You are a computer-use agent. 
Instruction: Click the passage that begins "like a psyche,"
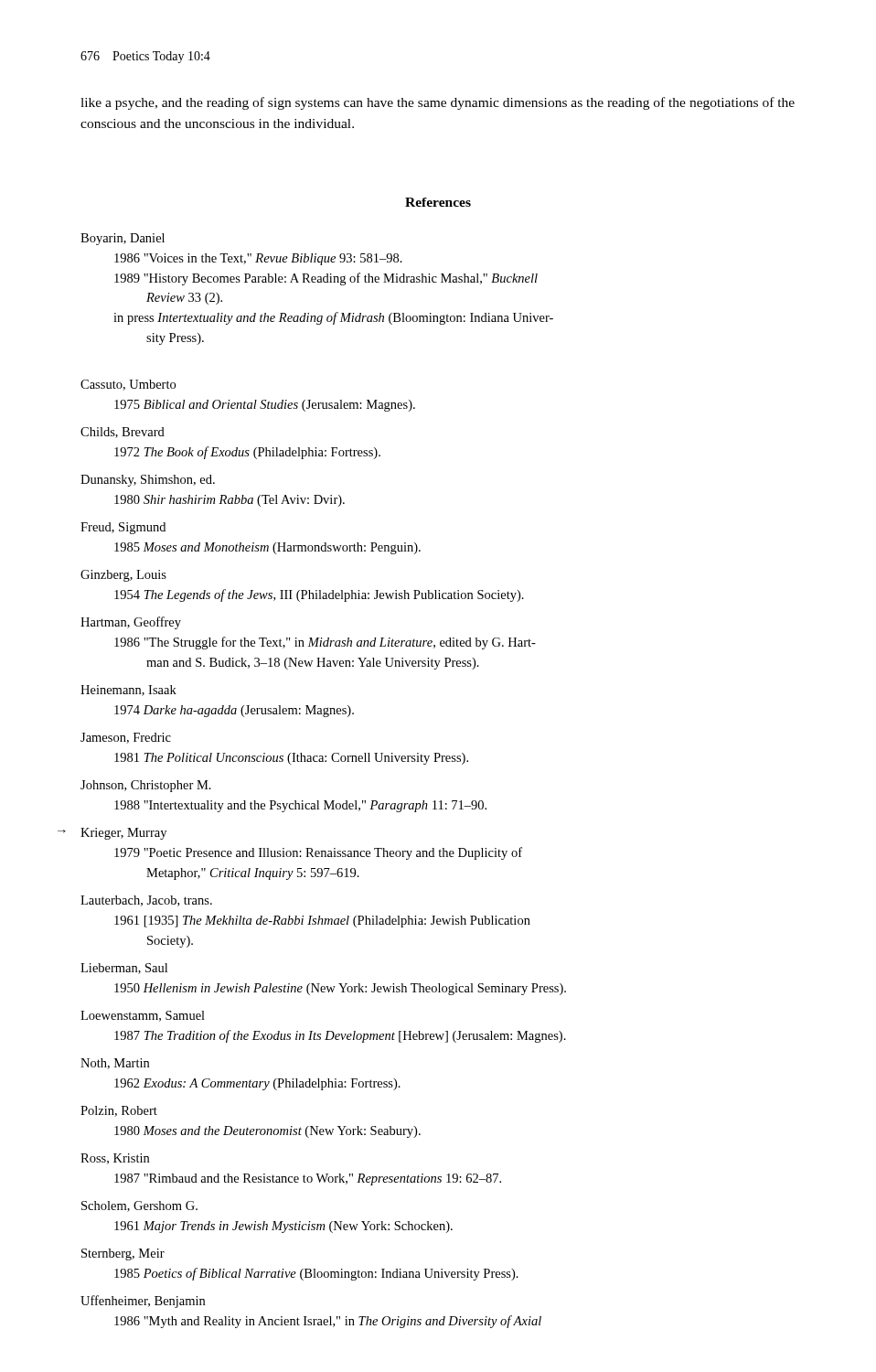coord(438,113)
